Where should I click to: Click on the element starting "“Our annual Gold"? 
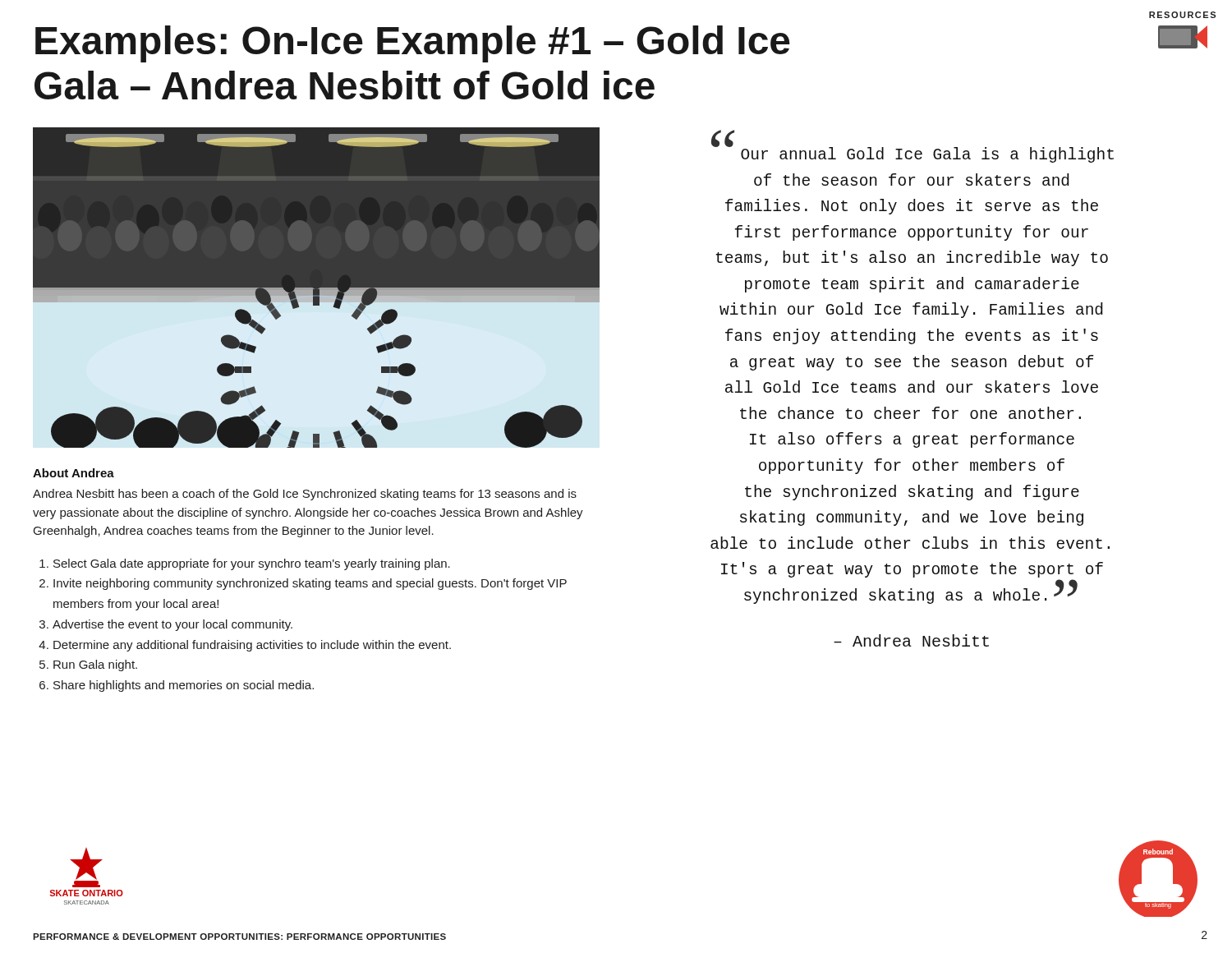[912, 369]
